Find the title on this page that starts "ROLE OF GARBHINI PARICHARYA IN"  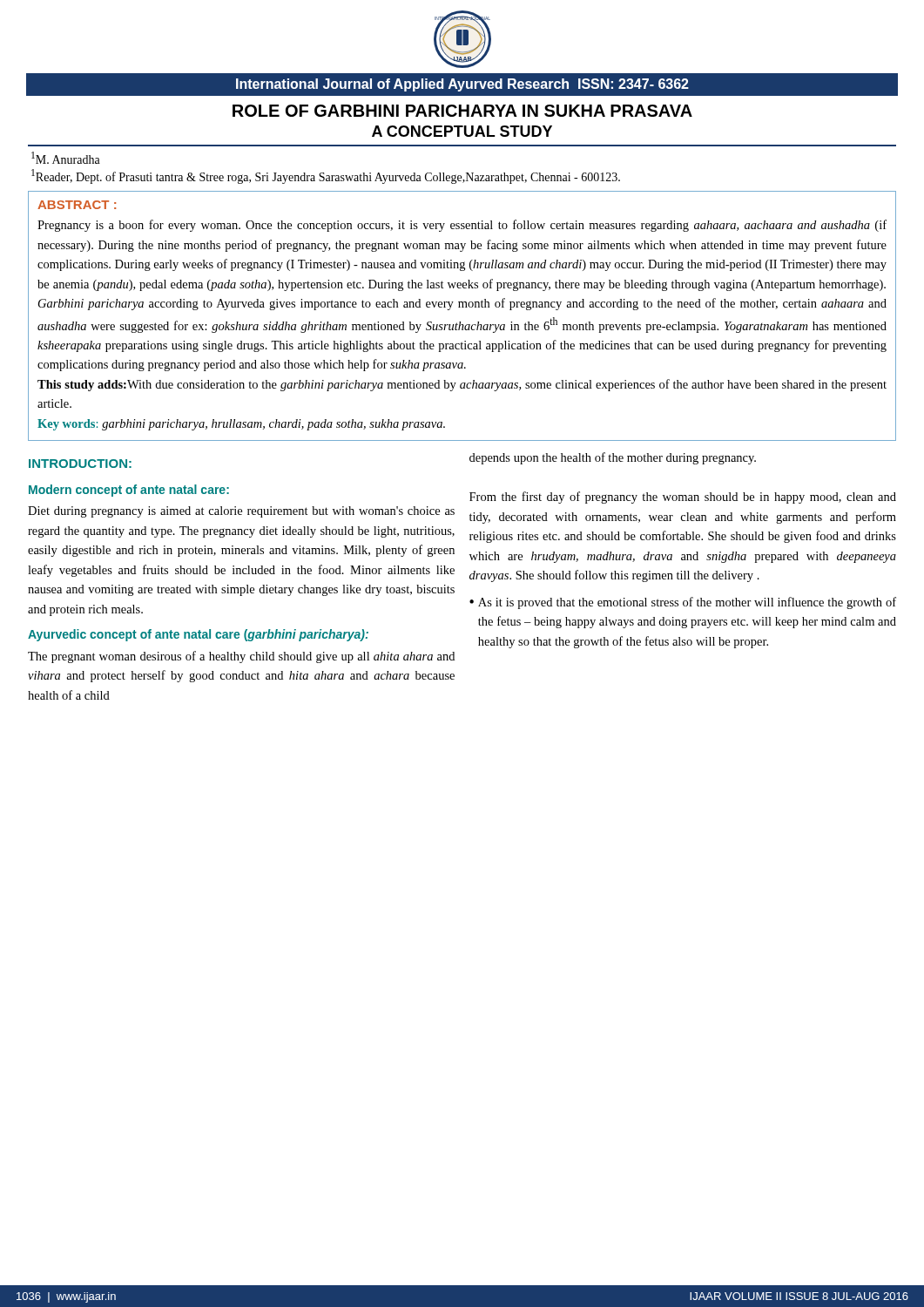click(x=462, y=111)
